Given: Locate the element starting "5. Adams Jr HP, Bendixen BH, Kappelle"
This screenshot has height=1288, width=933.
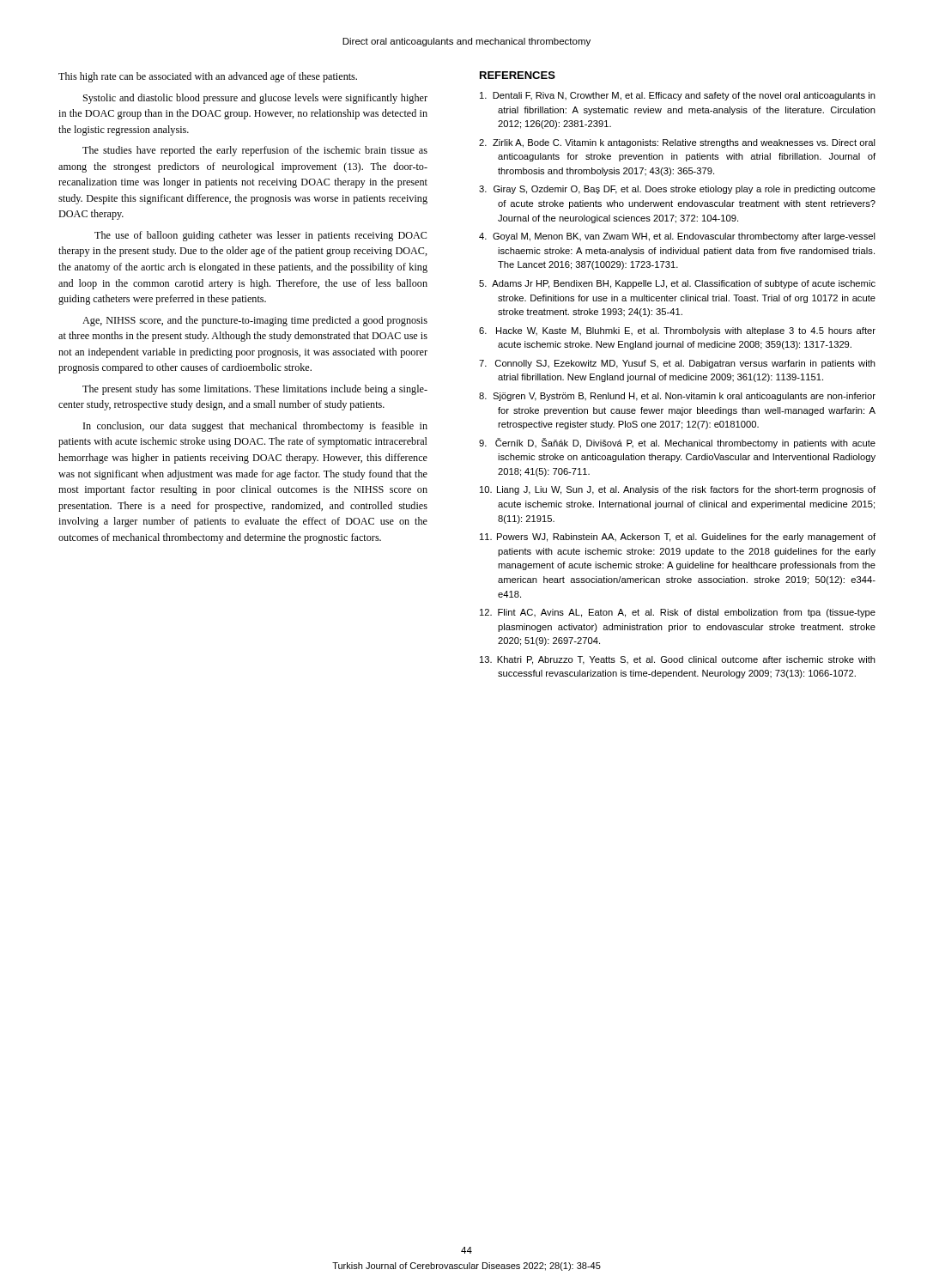Looking at the screenshot, I should click(677, 298).
